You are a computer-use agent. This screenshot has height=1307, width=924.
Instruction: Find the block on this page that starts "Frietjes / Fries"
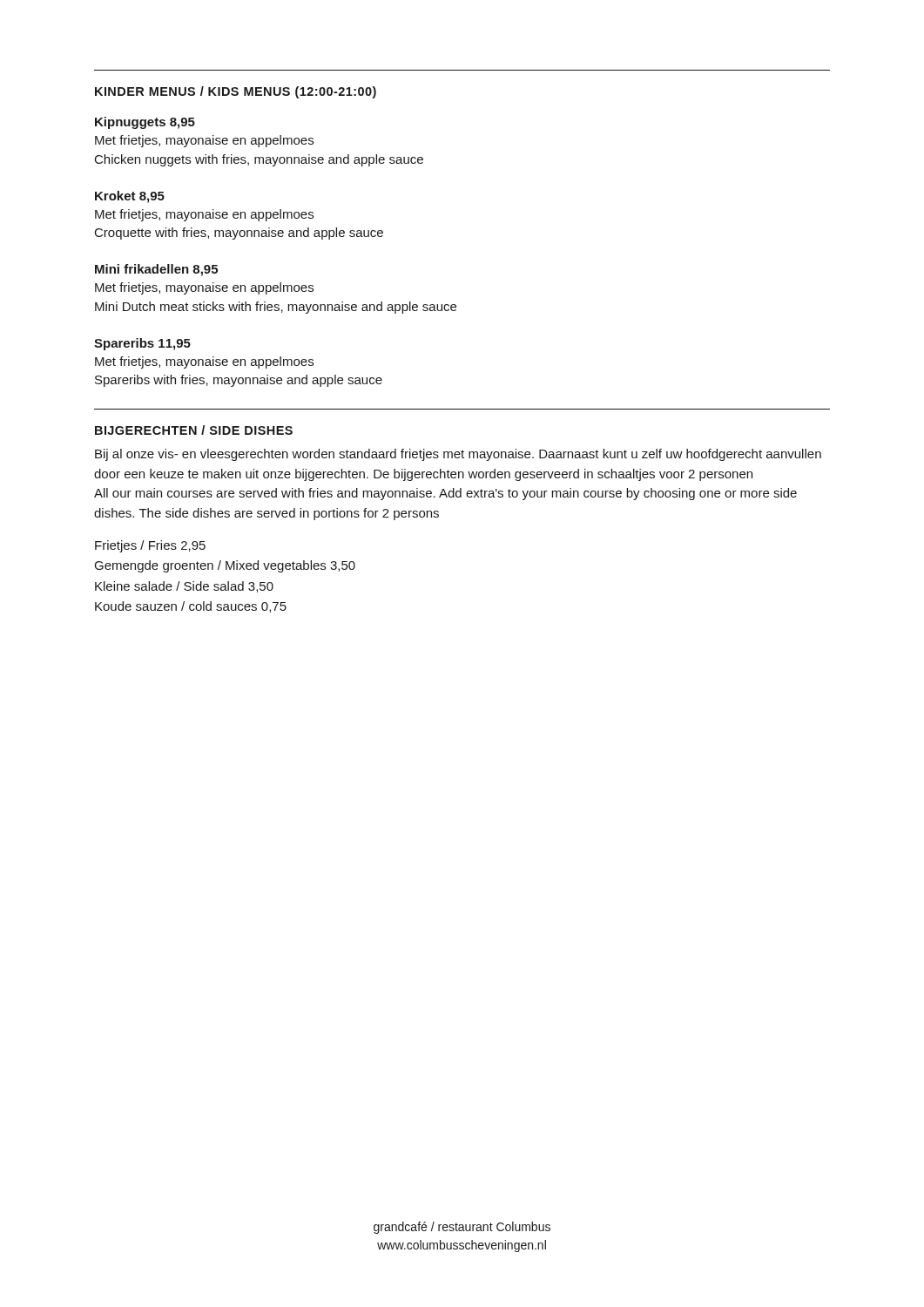pos(225,575)
